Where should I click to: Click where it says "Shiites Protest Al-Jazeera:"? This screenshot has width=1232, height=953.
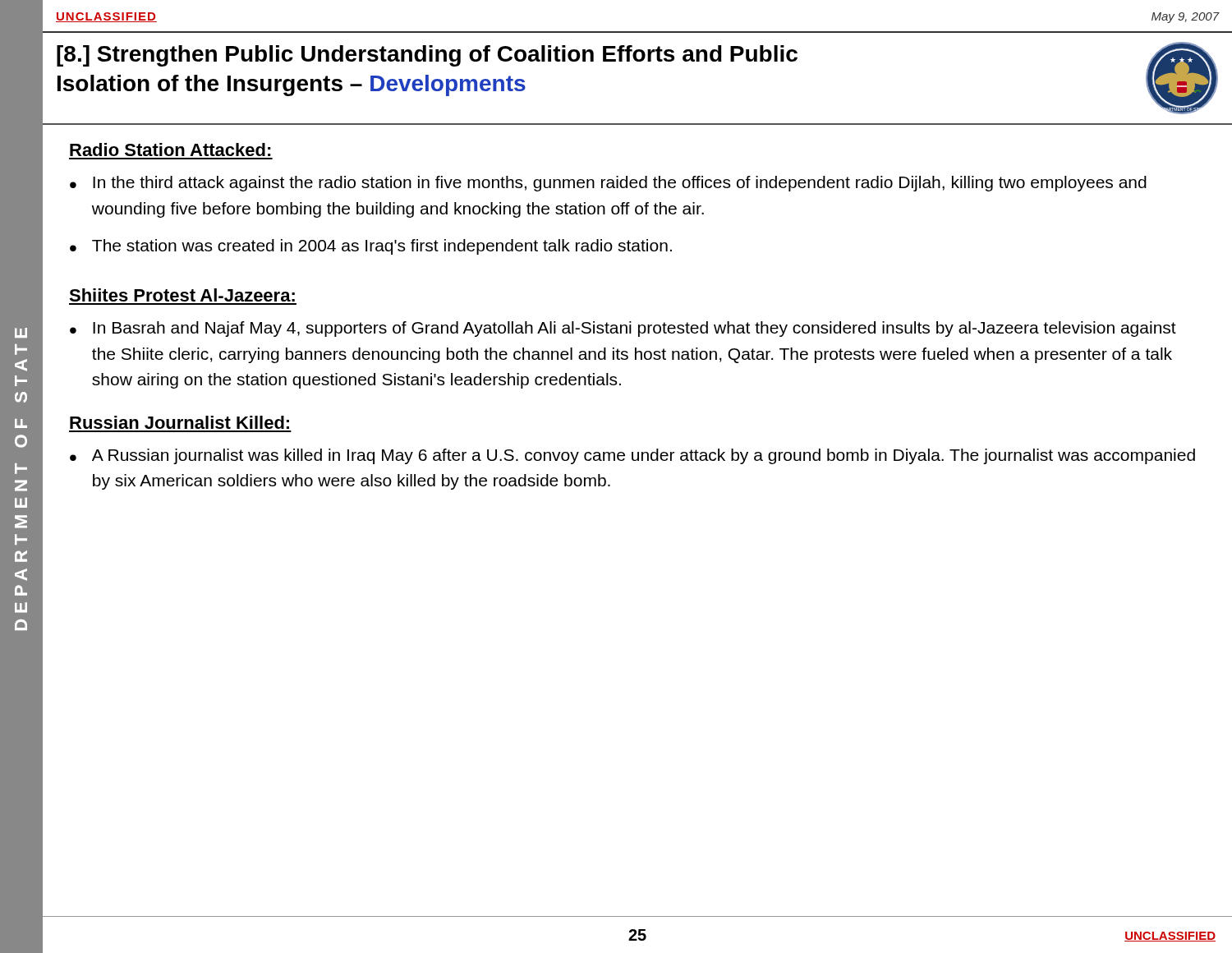pyautogui.click(x=183, y=295)
